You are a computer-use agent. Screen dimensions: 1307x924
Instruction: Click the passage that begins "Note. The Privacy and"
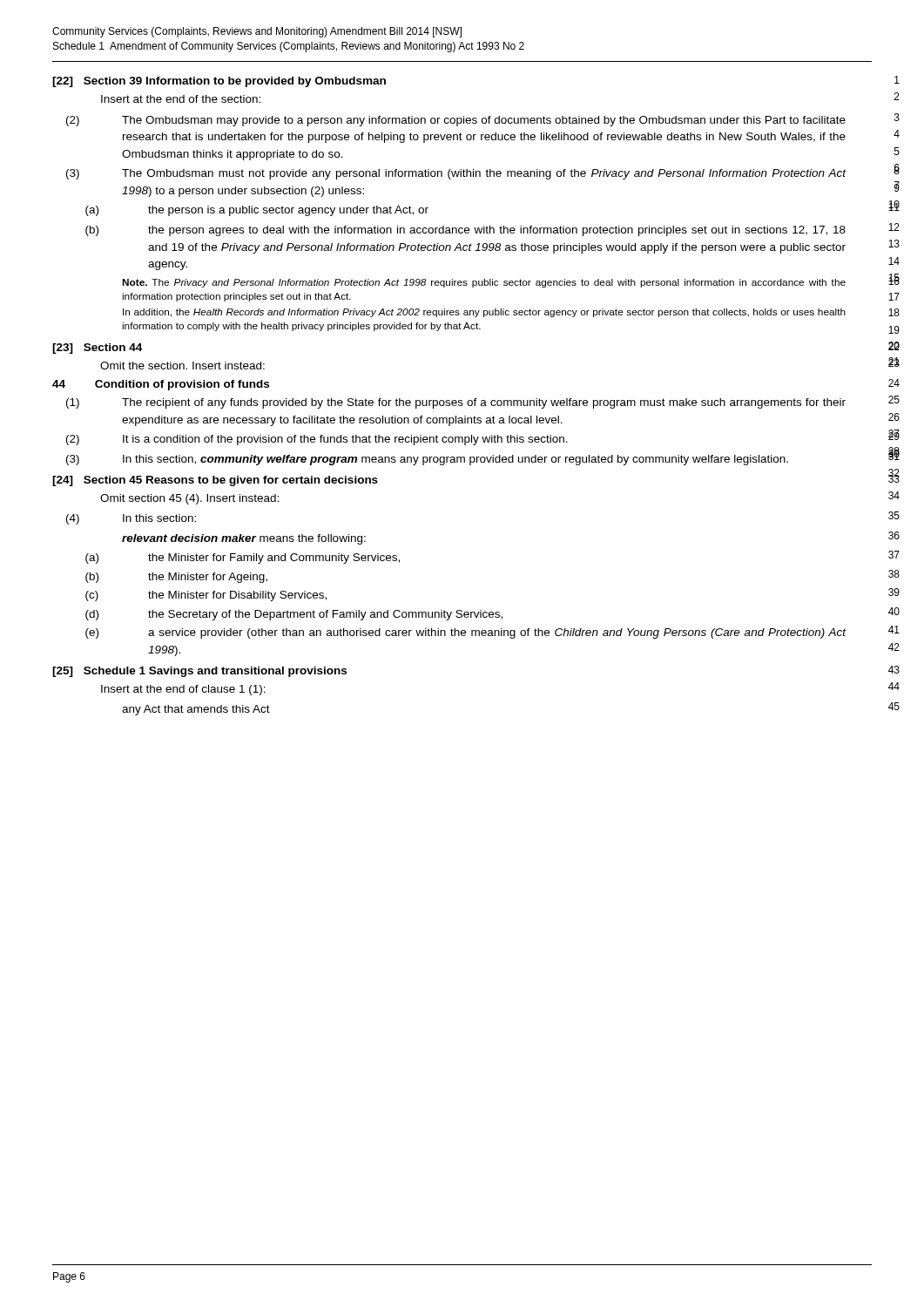[x=484, y=304]
